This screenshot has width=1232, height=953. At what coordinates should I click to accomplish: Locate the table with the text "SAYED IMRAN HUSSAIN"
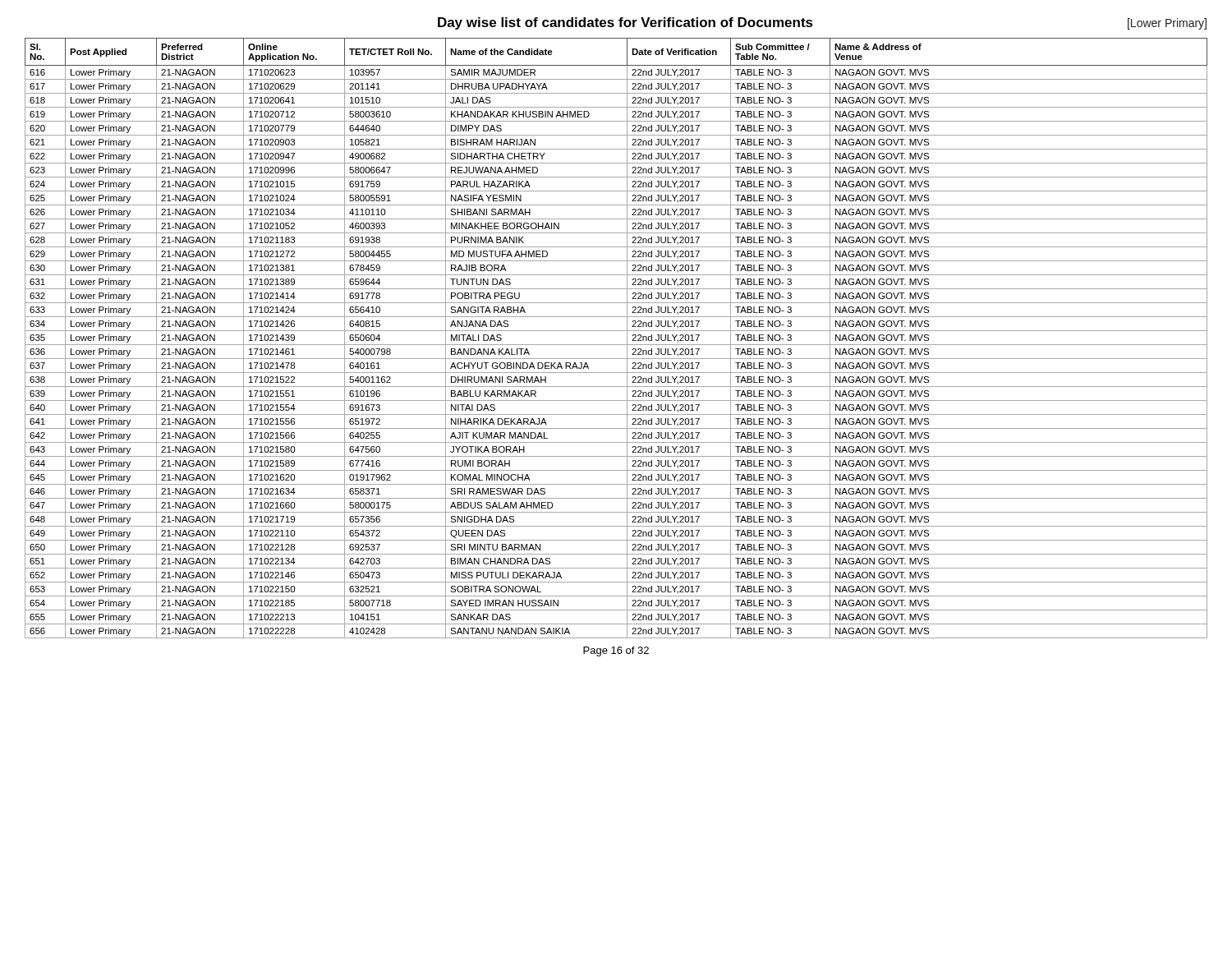click(x=616, y=338)
